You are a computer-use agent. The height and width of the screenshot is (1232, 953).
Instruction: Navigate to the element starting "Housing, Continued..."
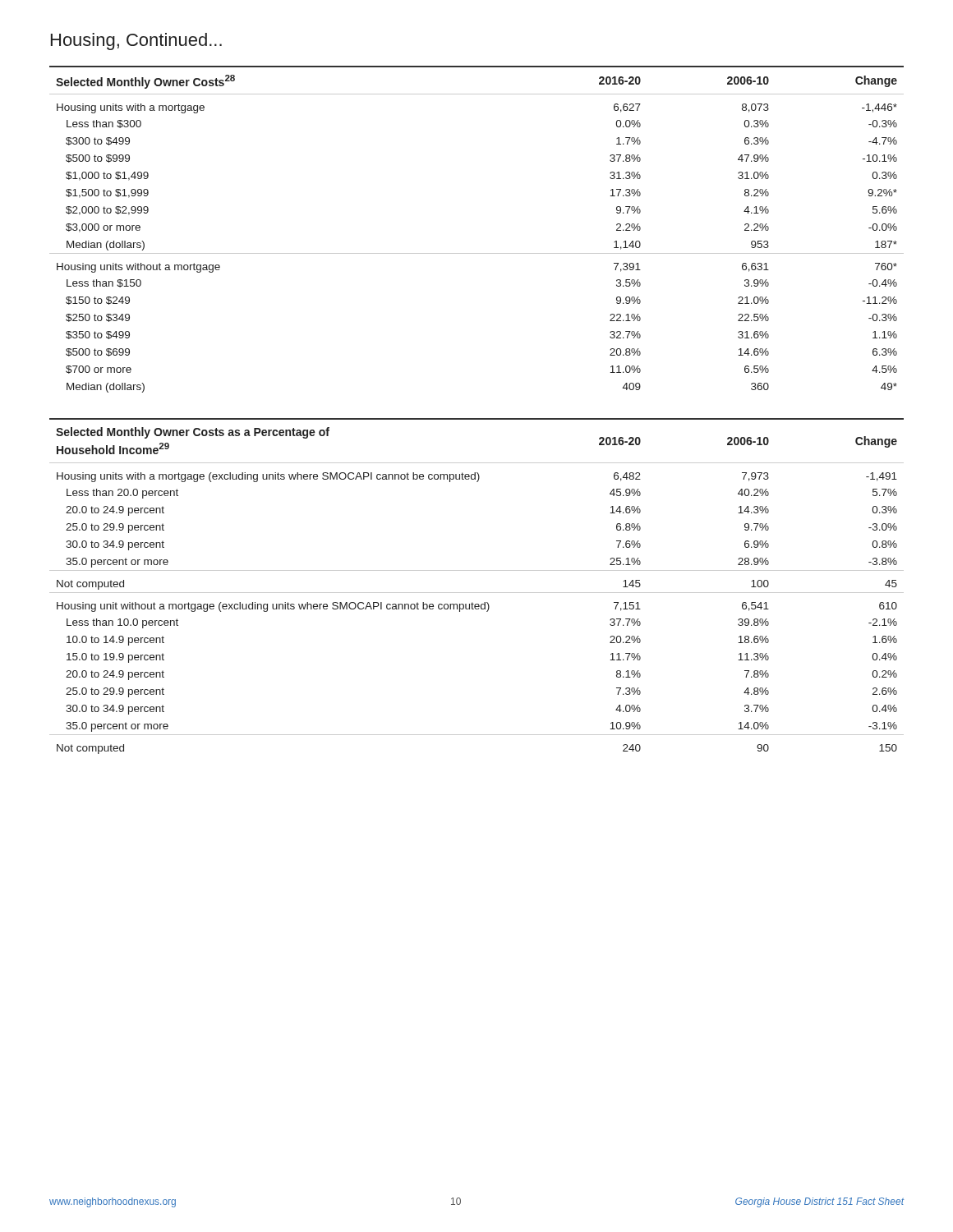(136, 40)
